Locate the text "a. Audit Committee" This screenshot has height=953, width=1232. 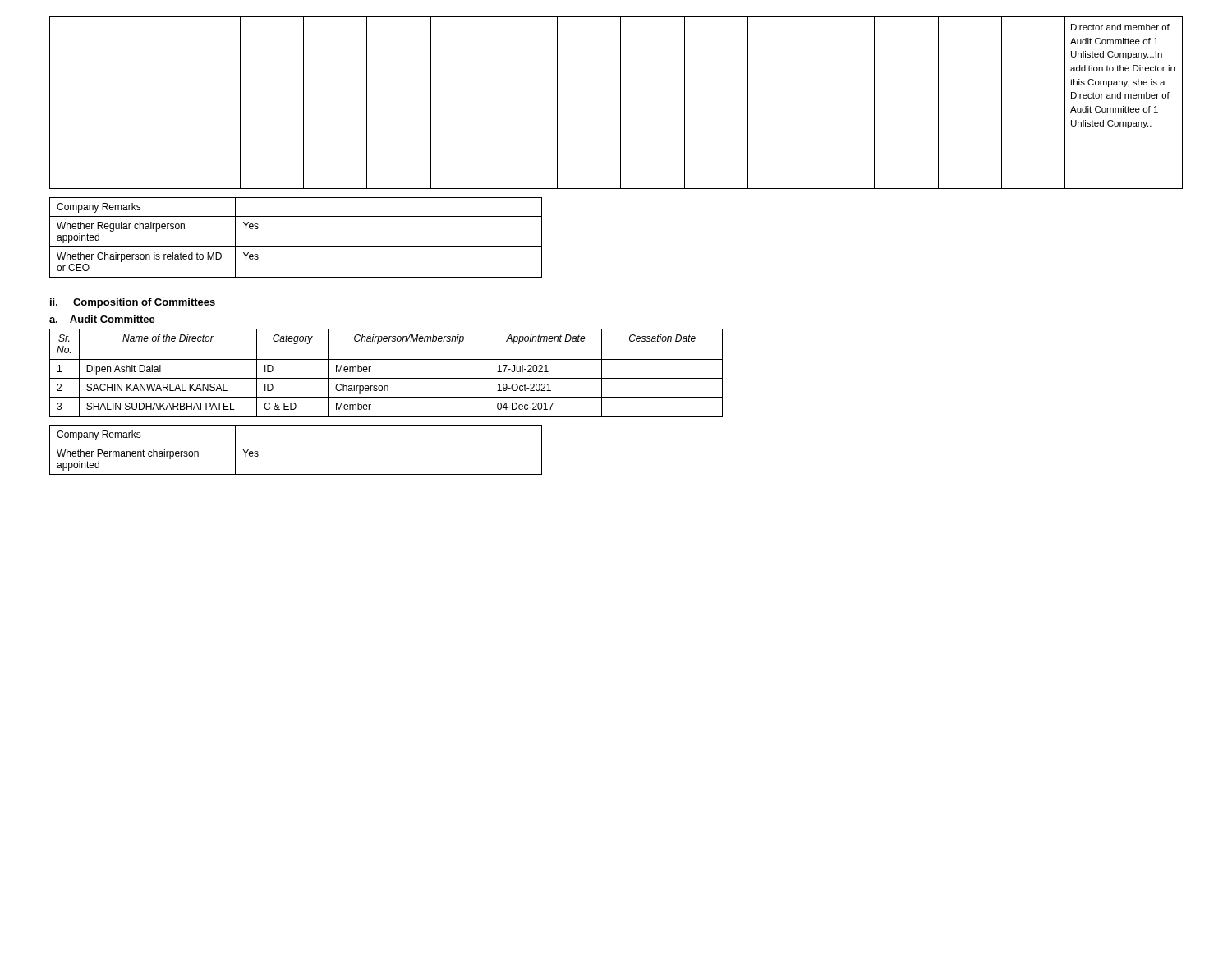point(102,319)
